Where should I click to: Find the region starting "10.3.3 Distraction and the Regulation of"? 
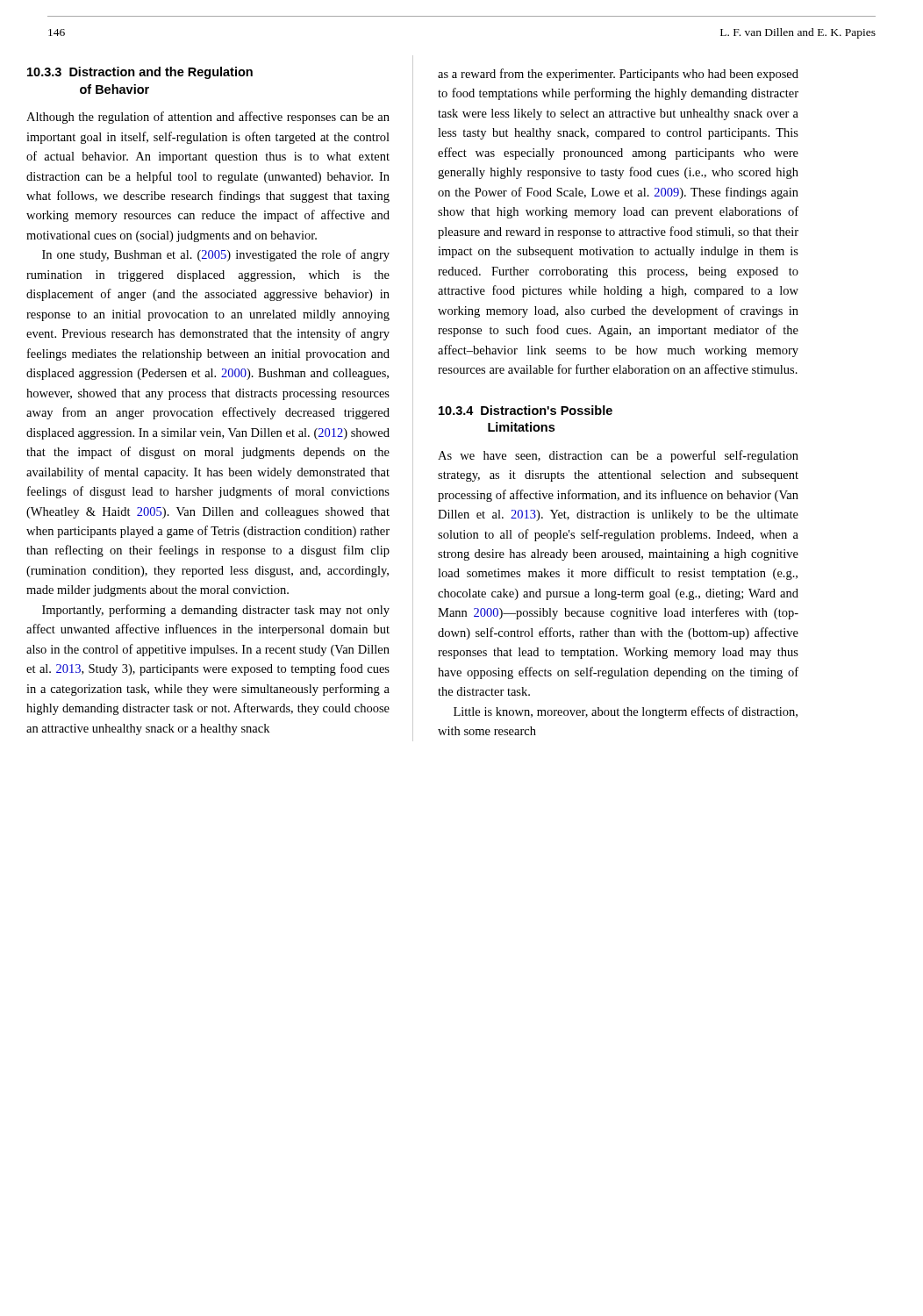140,80
